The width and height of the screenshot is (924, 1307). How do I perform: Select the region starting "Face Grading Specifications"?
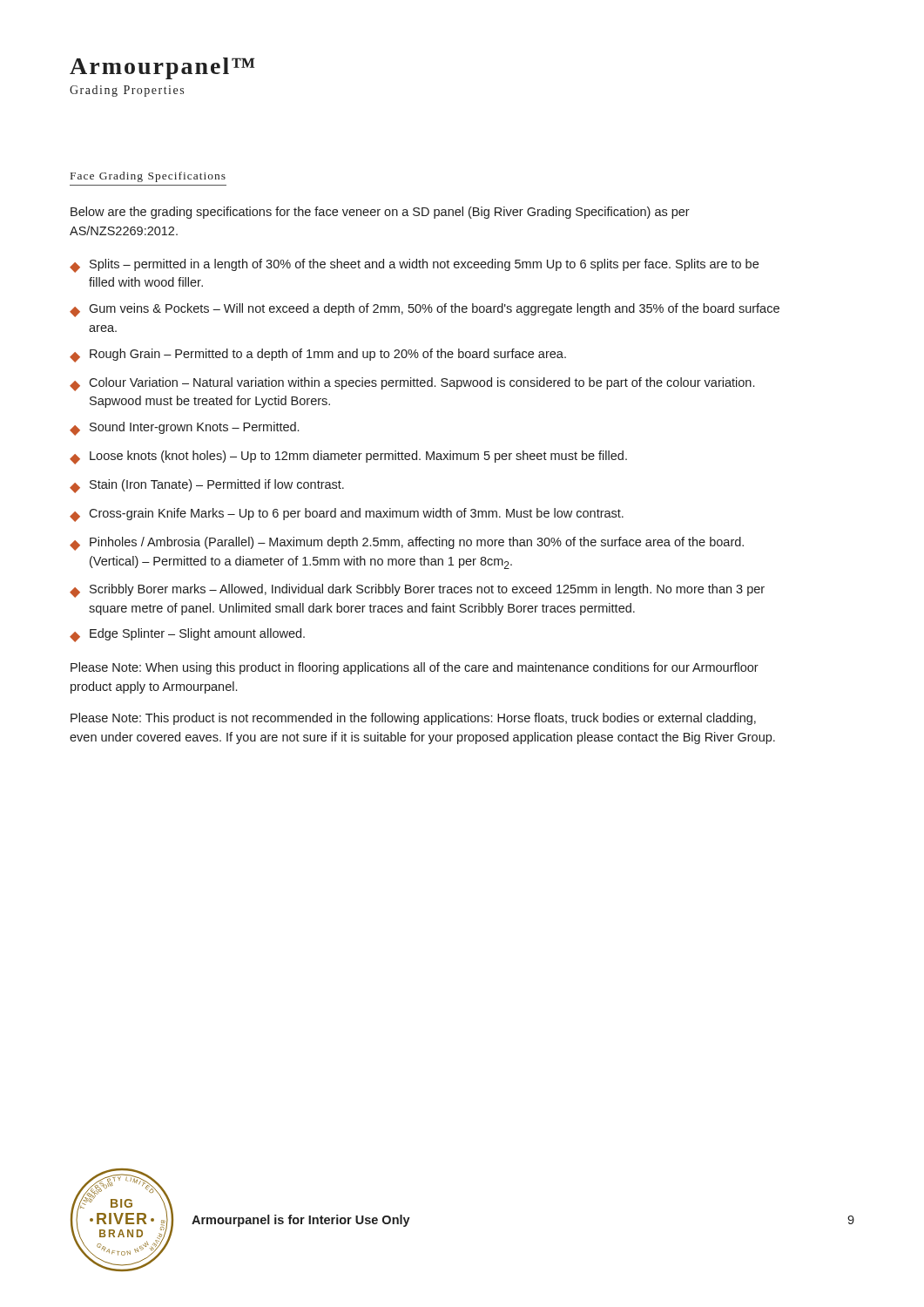coord(148,176)
